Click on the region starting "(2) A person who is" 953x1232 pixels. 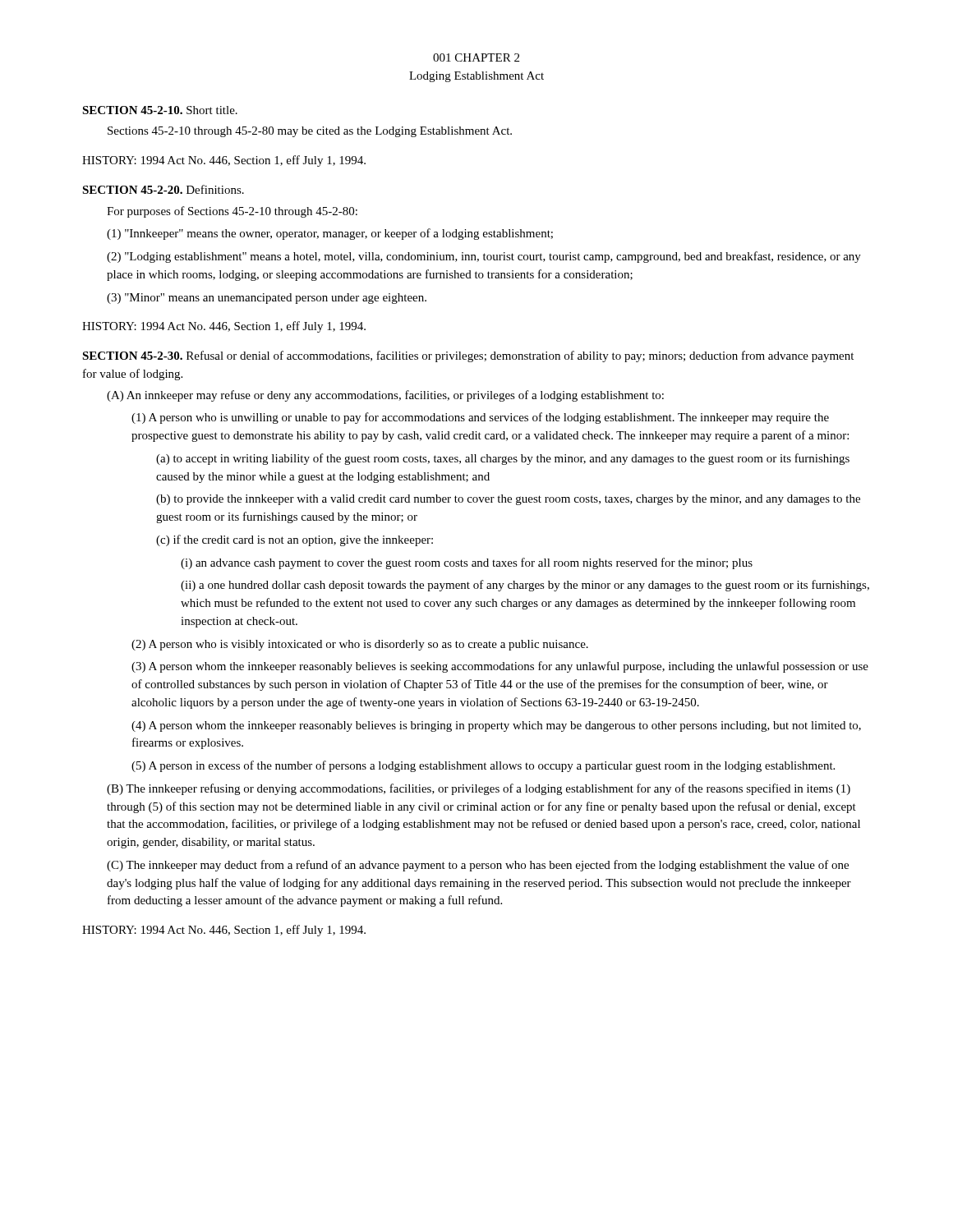click(501, 644)
